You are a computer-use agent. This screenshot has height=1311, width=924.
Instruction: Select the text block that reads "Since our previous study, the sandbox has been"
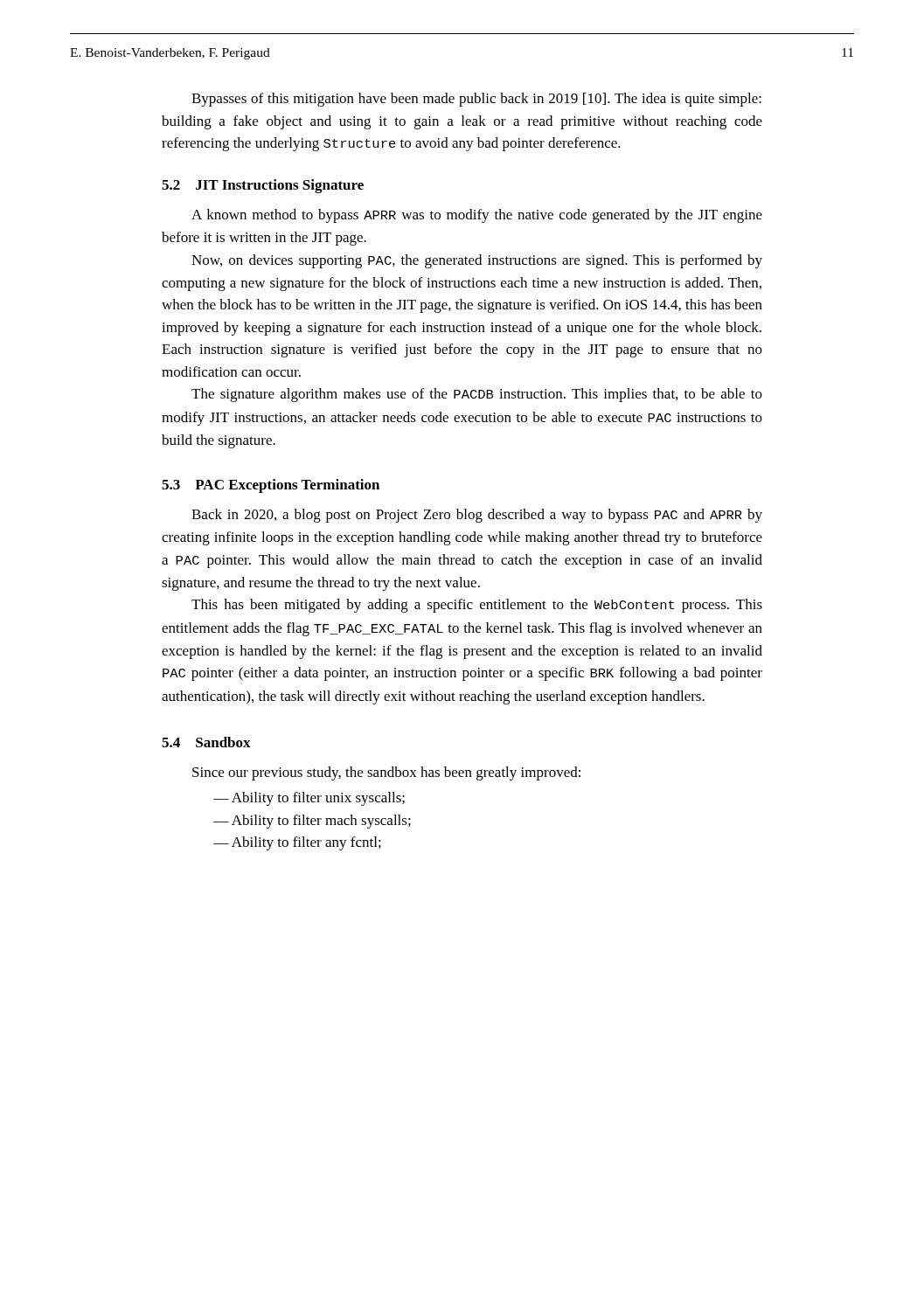387,772
